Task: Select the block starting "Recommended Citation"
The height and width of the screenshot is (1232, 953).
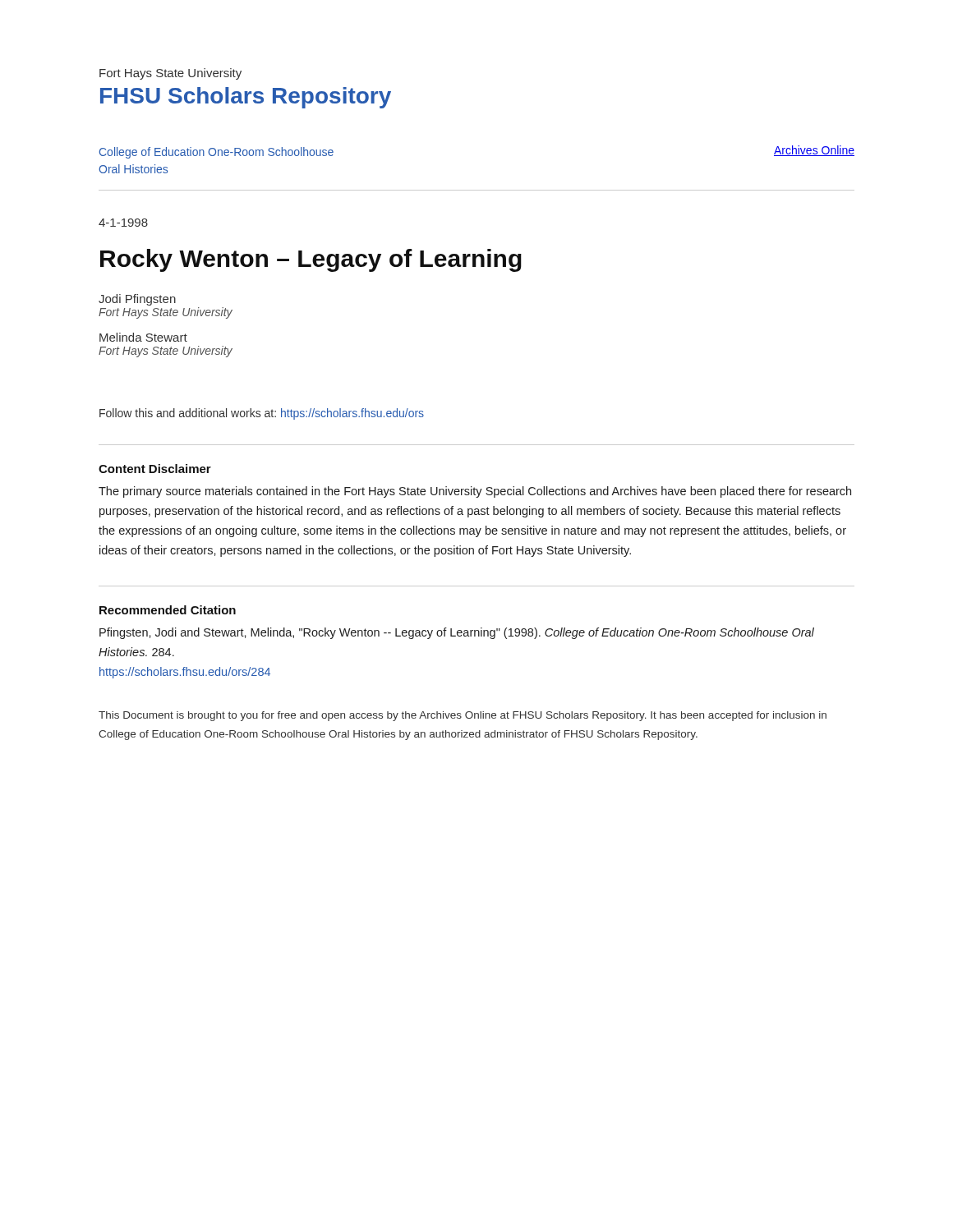Action: tap(167, 610)
